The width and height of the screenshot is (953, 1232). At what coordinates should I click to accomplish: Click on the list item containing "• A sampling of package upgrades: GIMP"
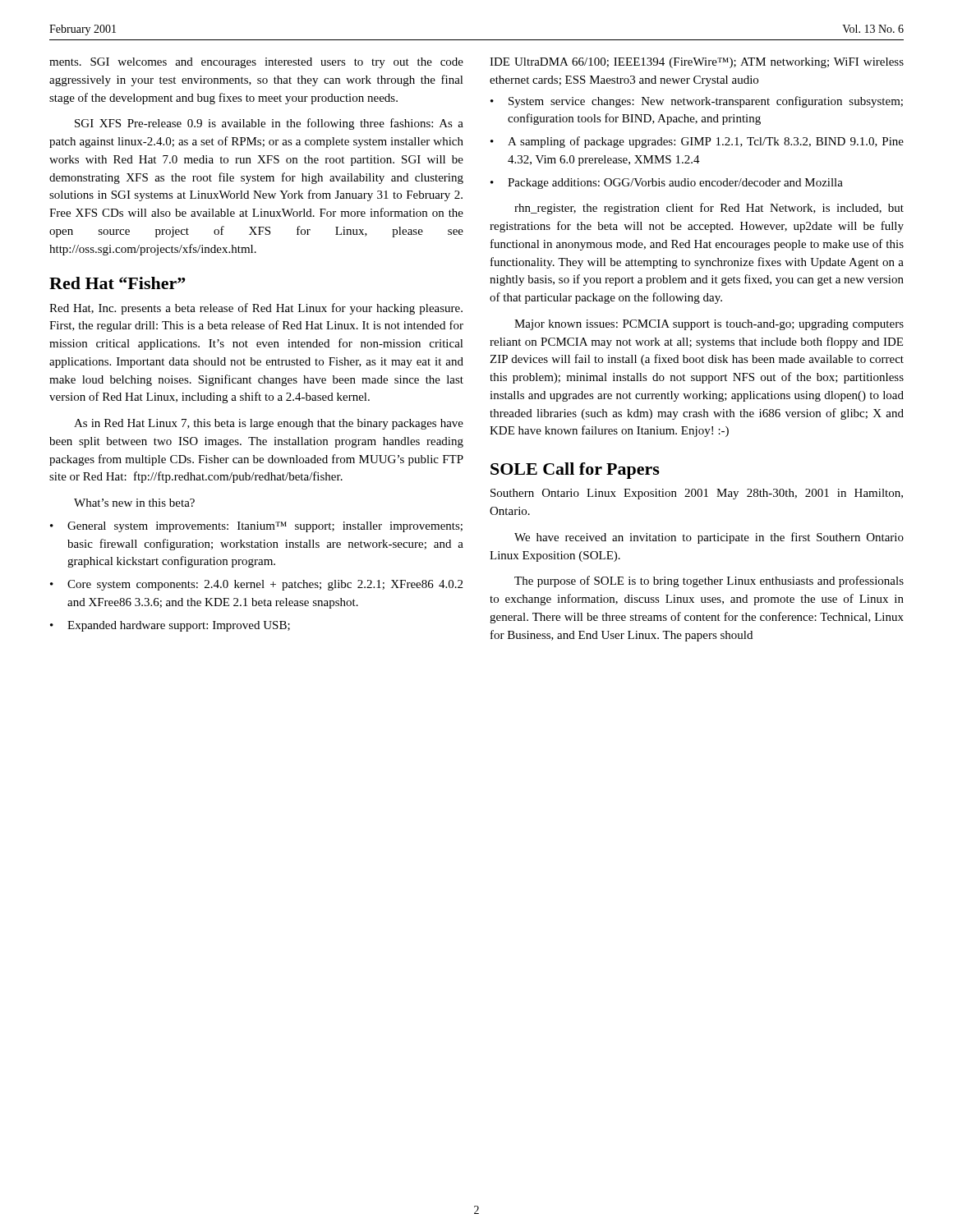click(x=697, y=151)
